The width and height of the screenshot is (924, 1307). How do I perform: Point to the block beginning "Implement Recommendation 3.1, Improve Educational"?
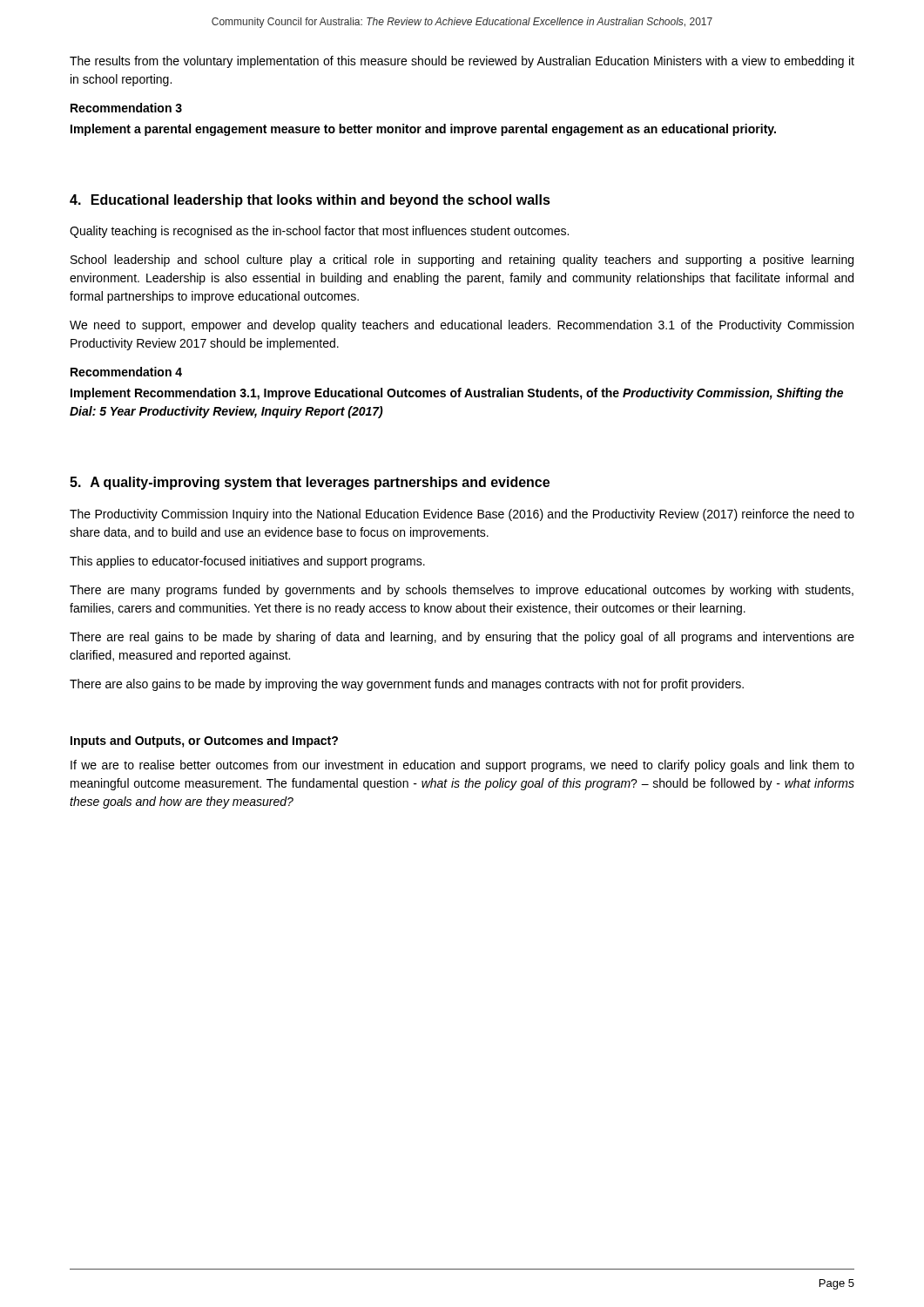click(x=457, y=402)
